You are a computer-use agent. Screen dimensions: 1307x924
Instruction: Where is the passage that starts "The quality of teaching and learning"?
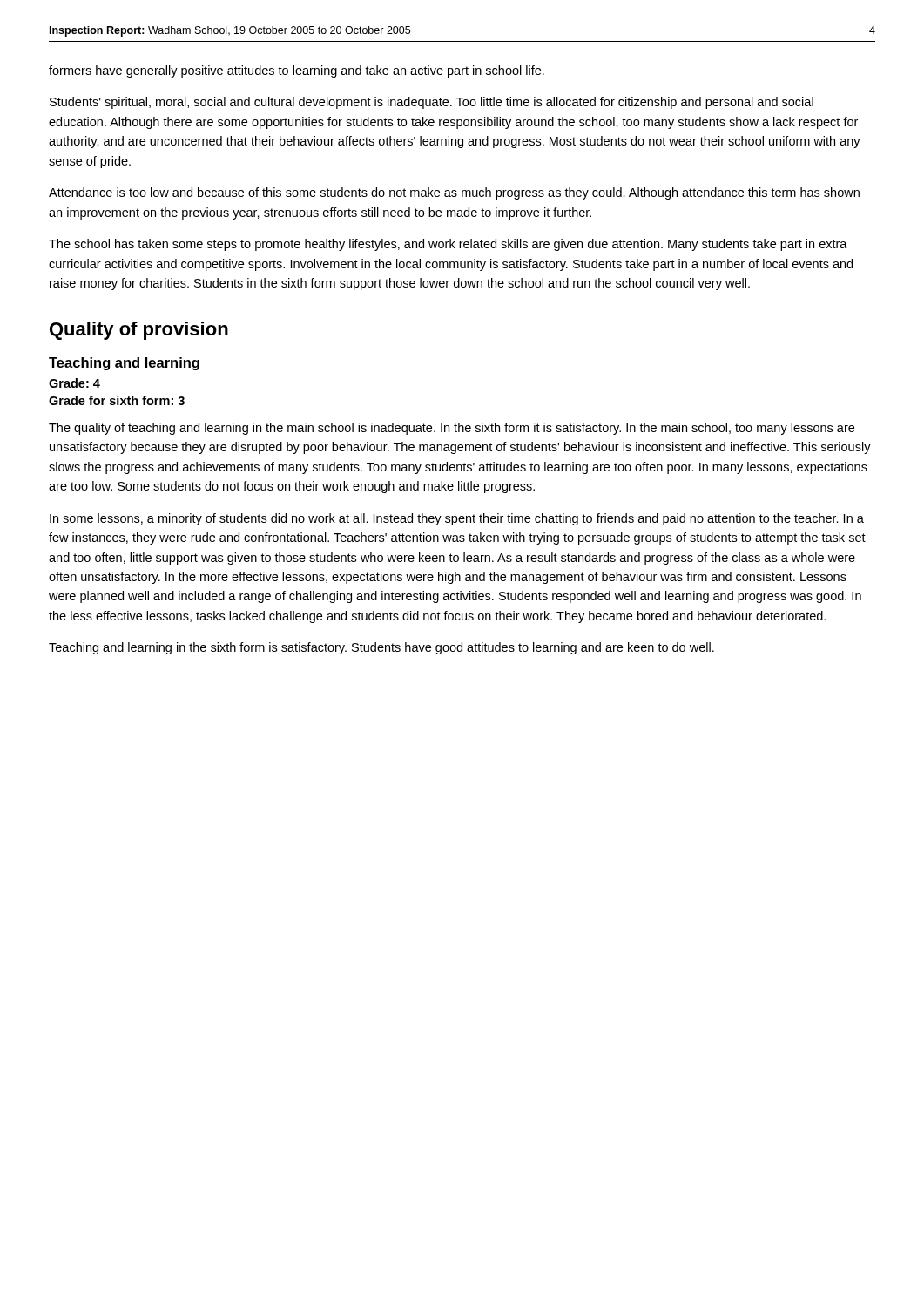[x=460, y=457]
